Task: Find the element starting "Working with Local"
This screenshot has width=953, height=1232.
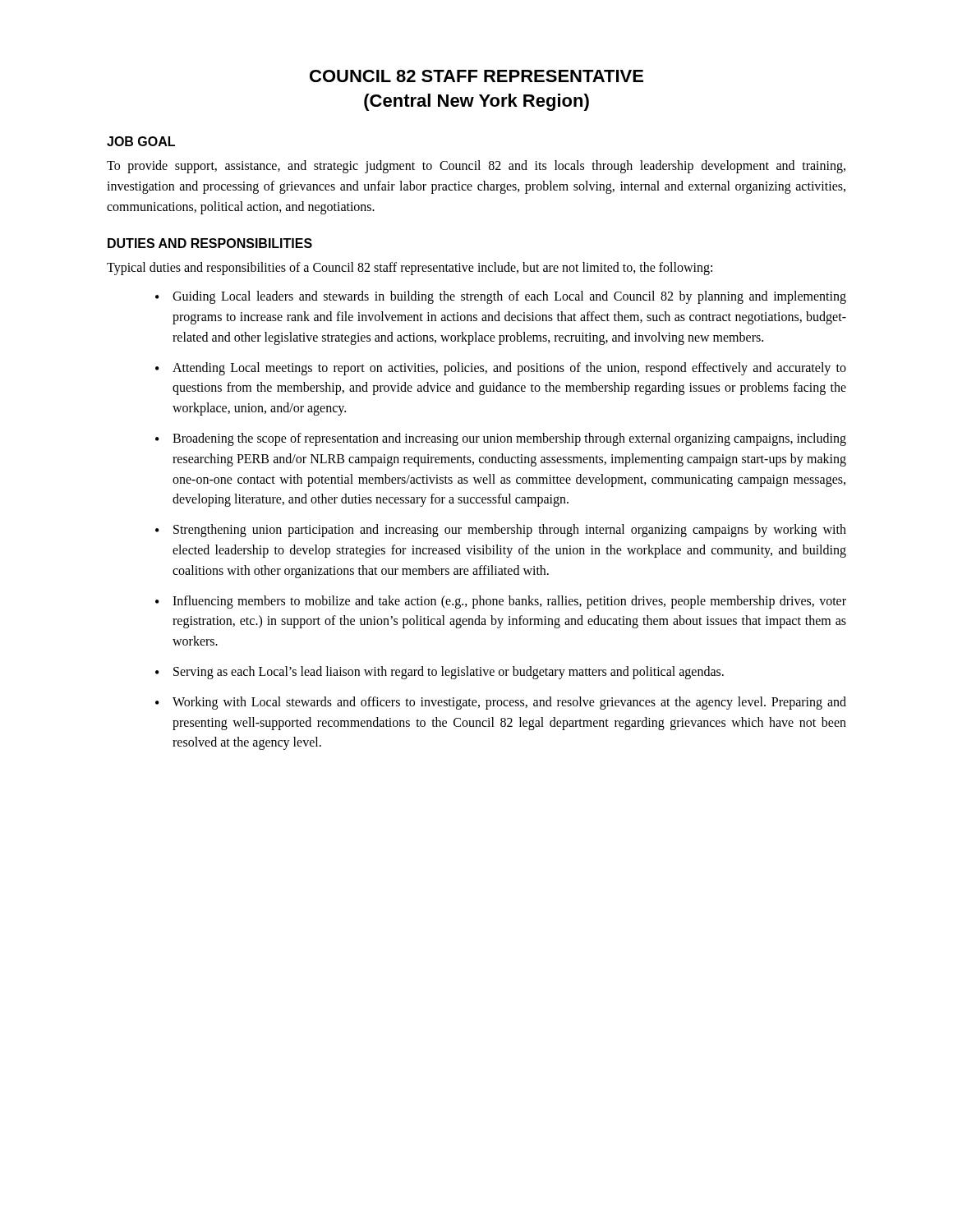Action: 509,722
